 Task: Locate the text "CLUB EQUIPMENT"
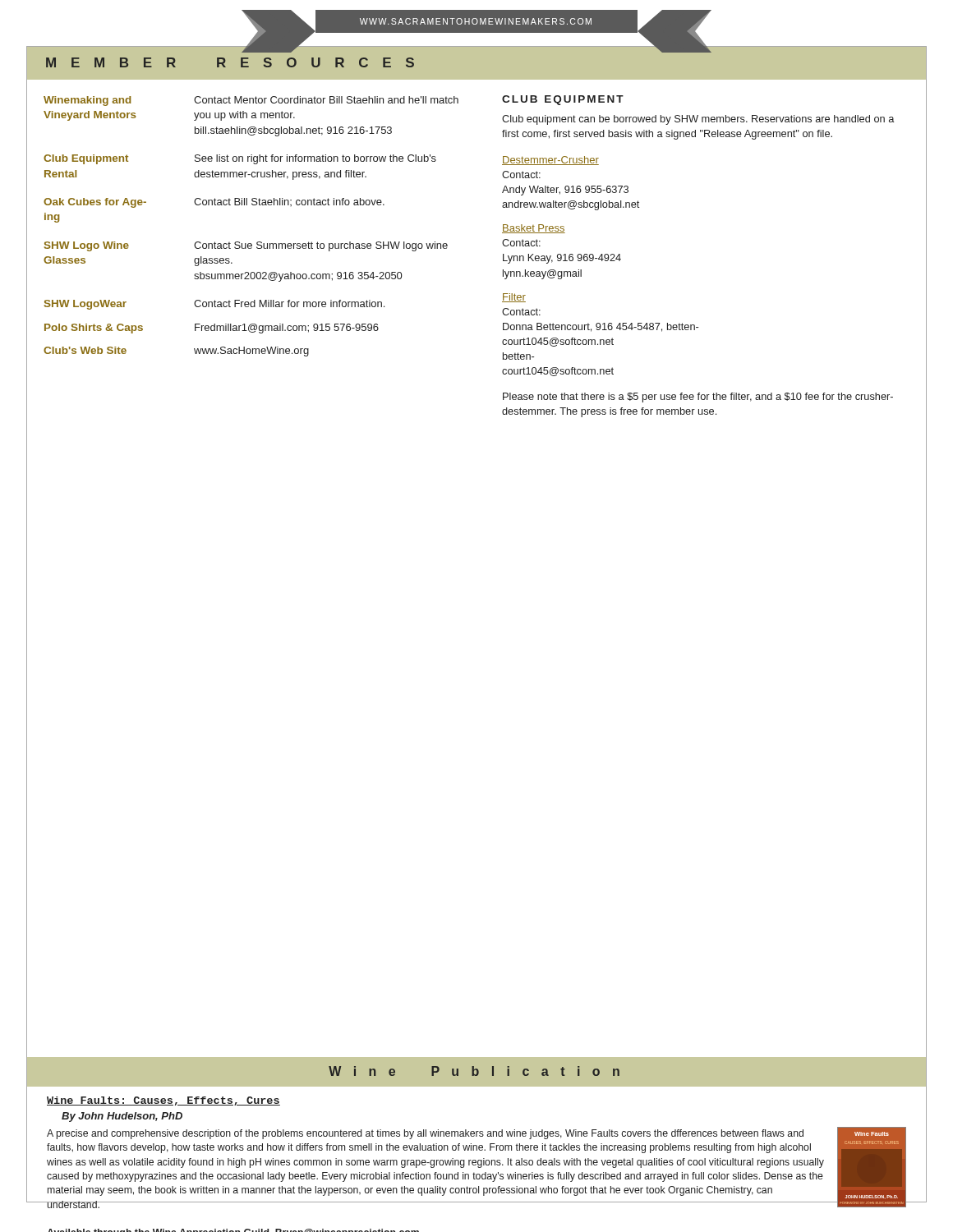(x=563, y=99)
